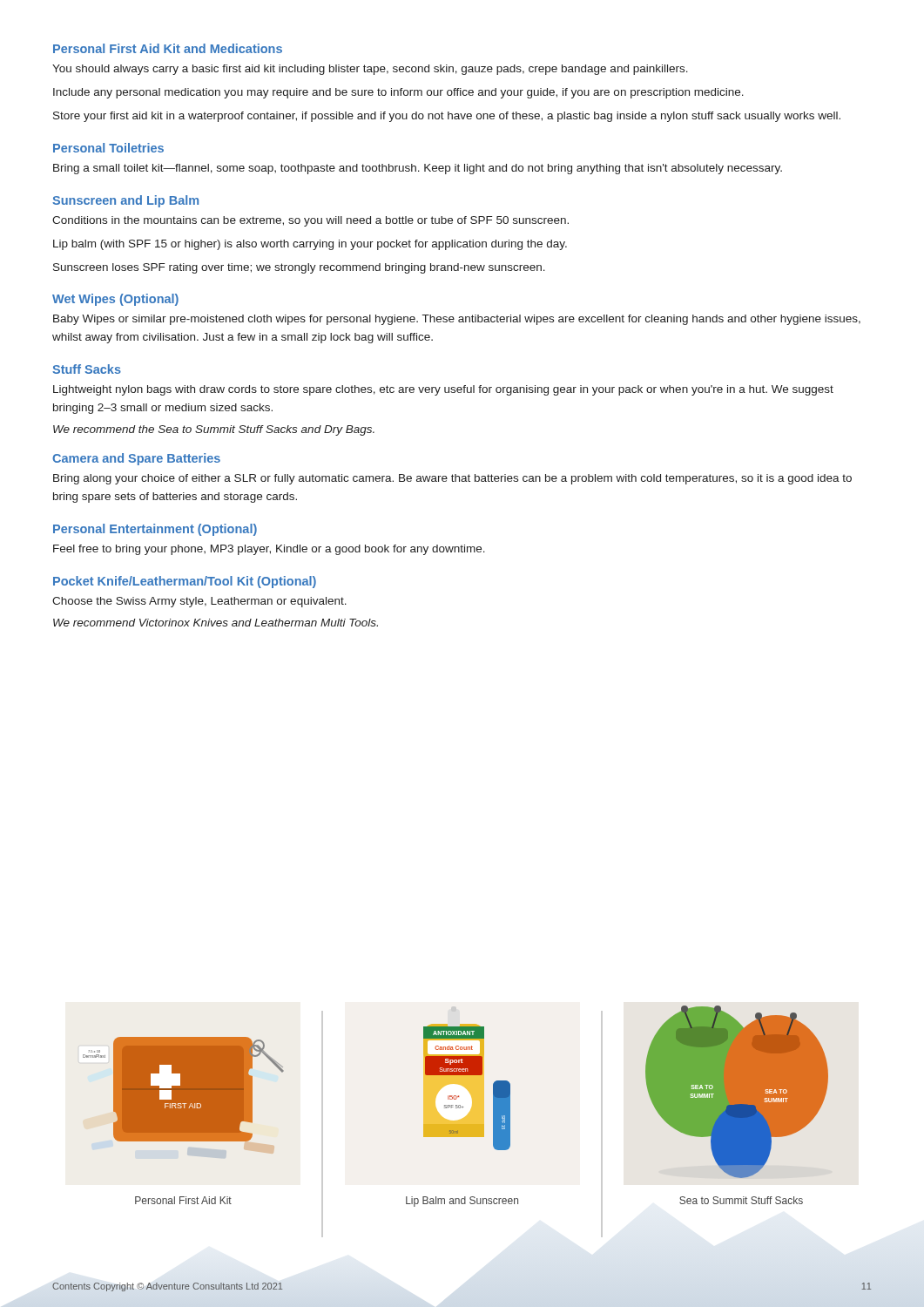
Task: Point to the element starting "Bring a small toilet kit—flannel, some soap,"
Action: point(418,168)
